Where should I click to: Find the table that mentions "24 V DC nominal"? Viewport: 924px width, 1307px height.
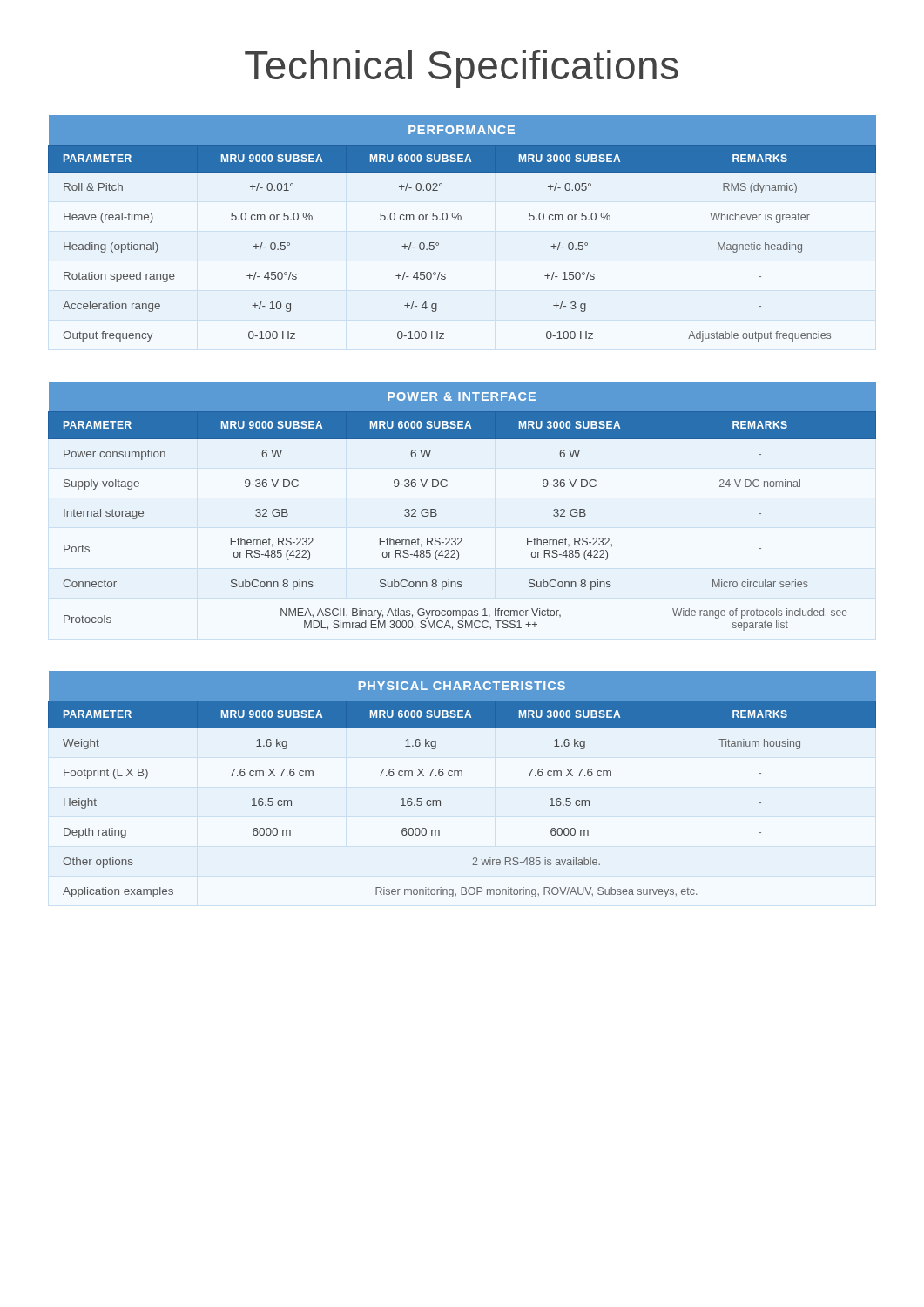click(x=462, y=511)
